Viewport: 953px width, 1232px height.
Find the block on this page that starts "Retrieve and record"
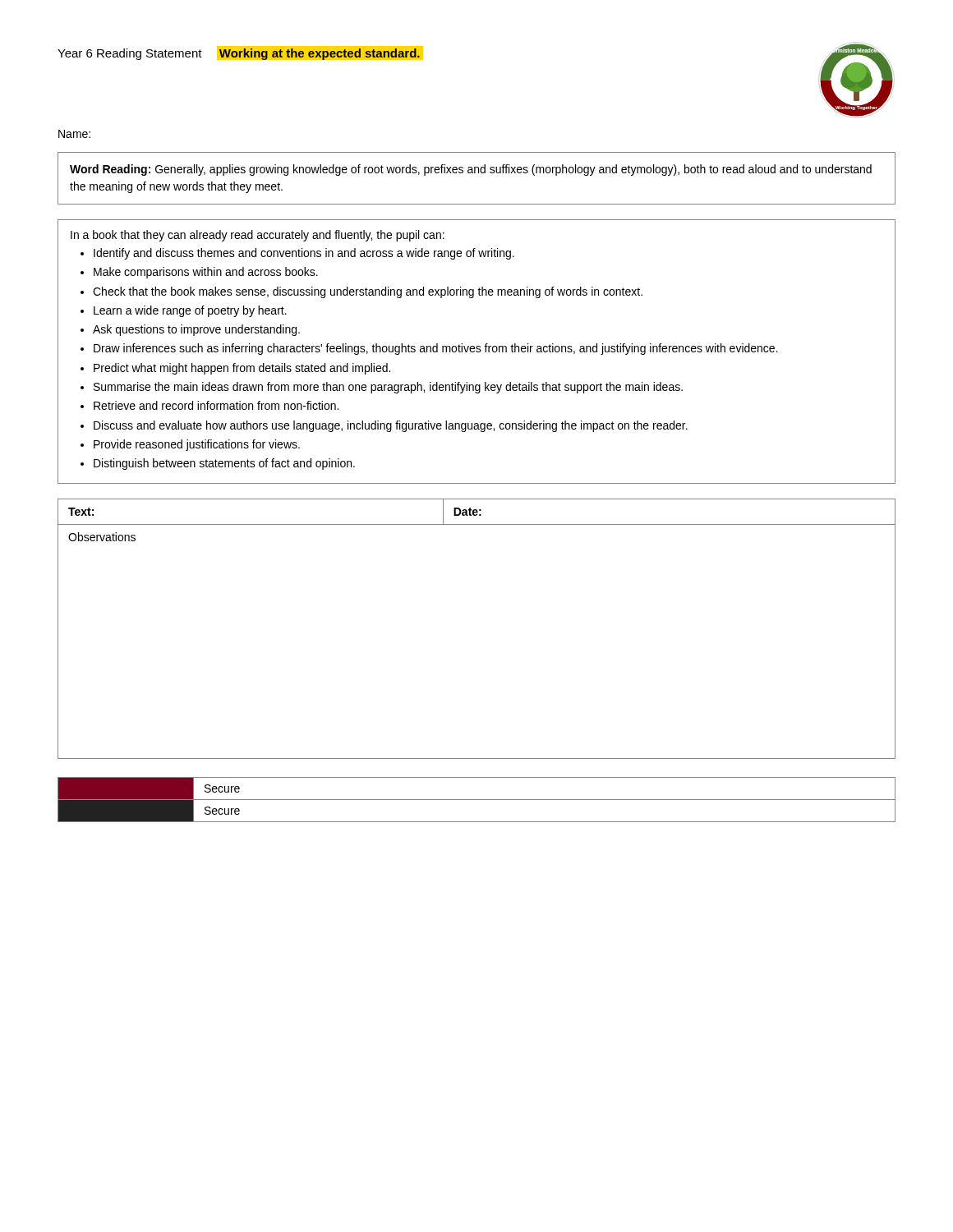(x=216, y=406)
